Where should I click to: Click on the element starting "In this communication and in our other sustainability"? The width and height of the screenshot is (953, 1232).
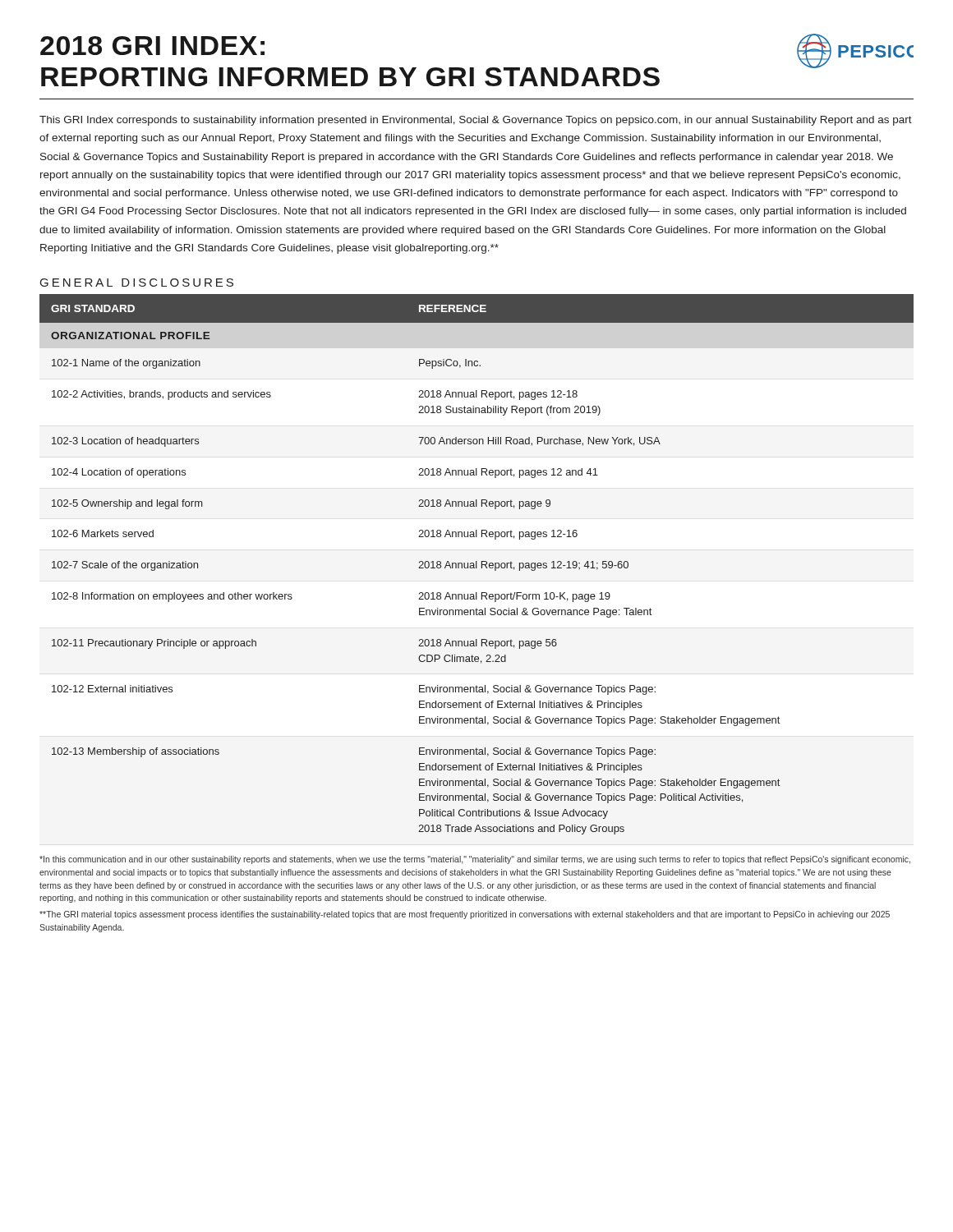[x=476, y=879]
